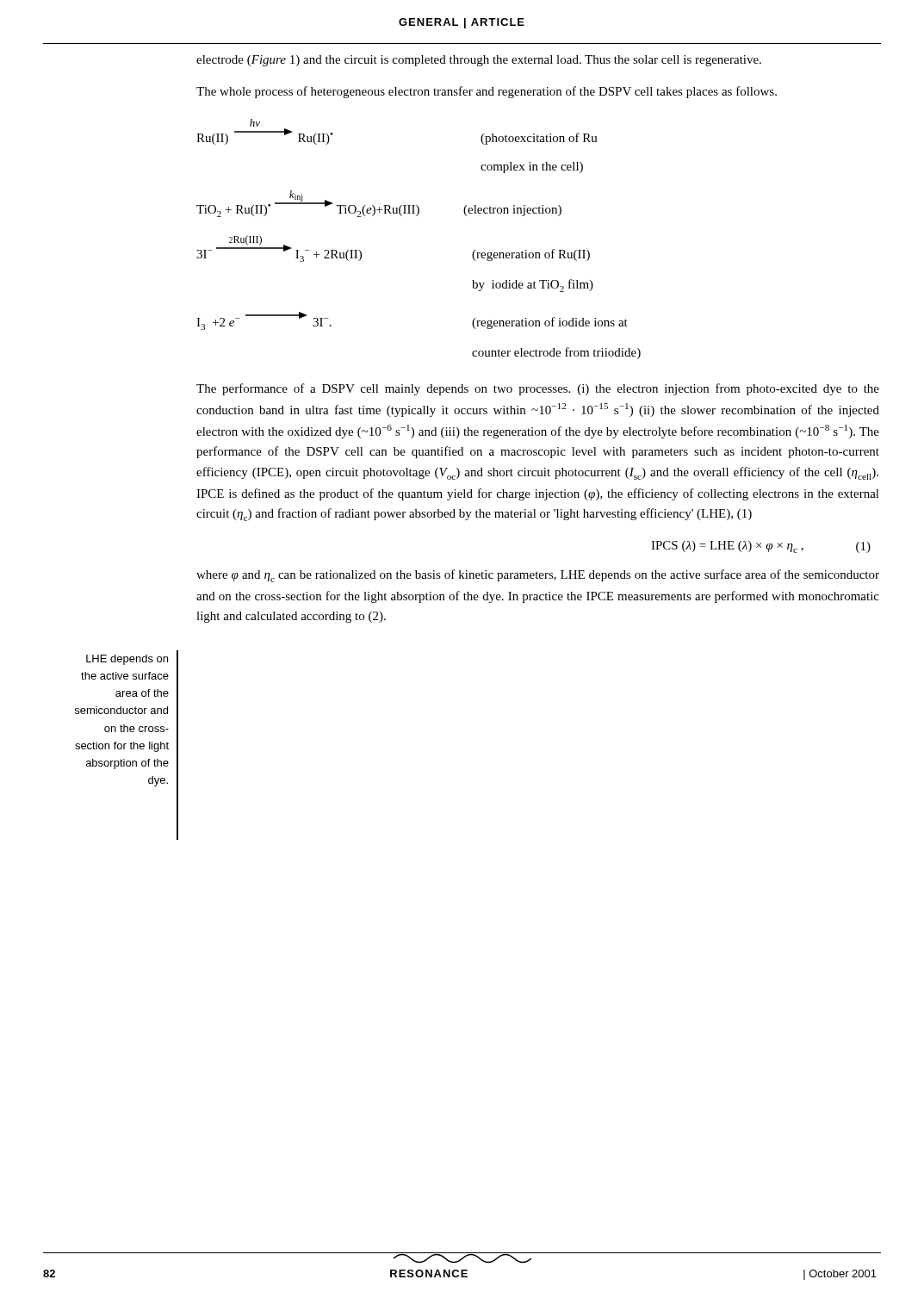Select the element starting "where φ and ηc"

coord(538,595)
